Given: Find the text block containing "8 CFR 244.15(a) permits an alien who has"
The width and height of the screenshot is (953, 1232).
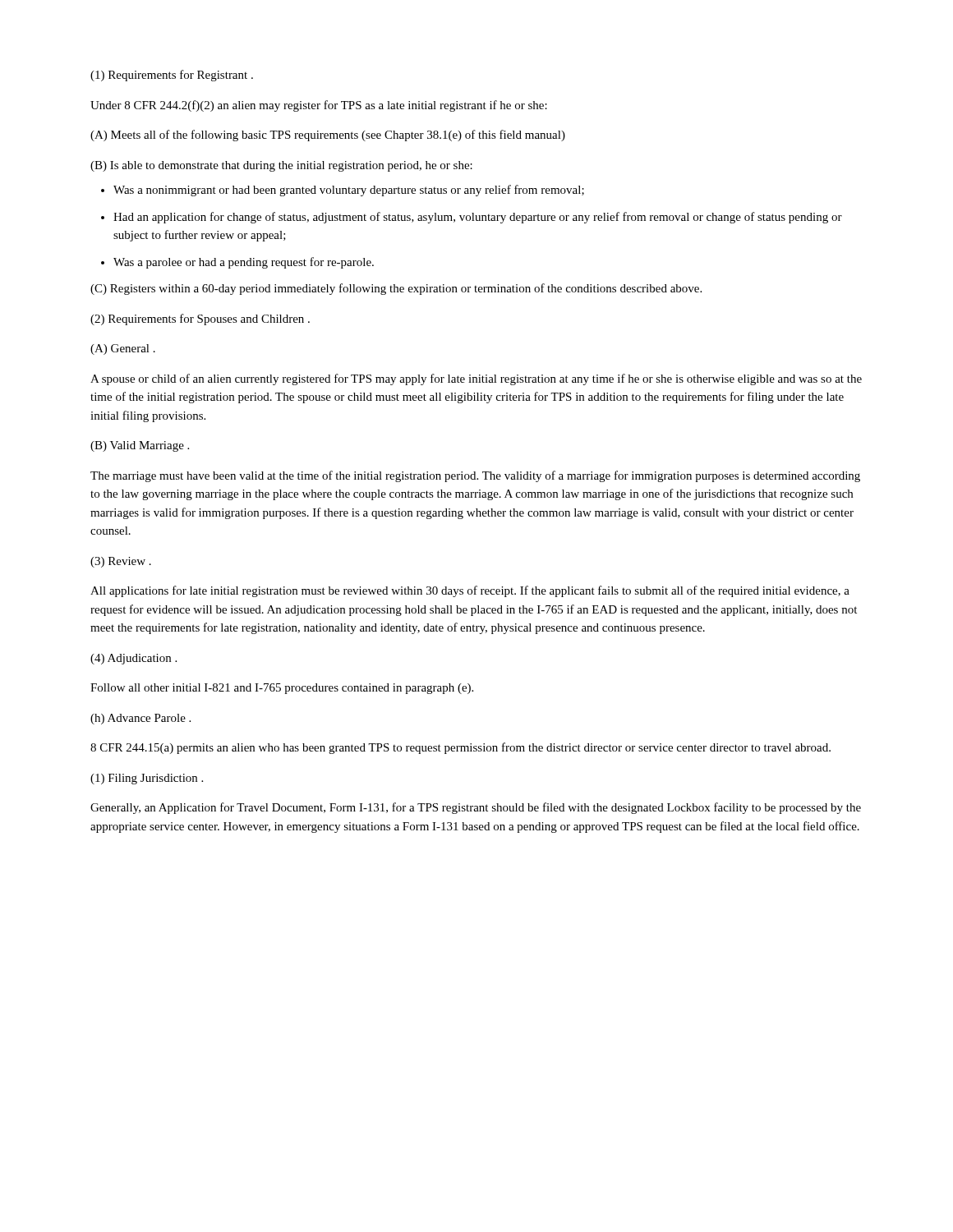Looking at the screenshot, I should point(461,747).
